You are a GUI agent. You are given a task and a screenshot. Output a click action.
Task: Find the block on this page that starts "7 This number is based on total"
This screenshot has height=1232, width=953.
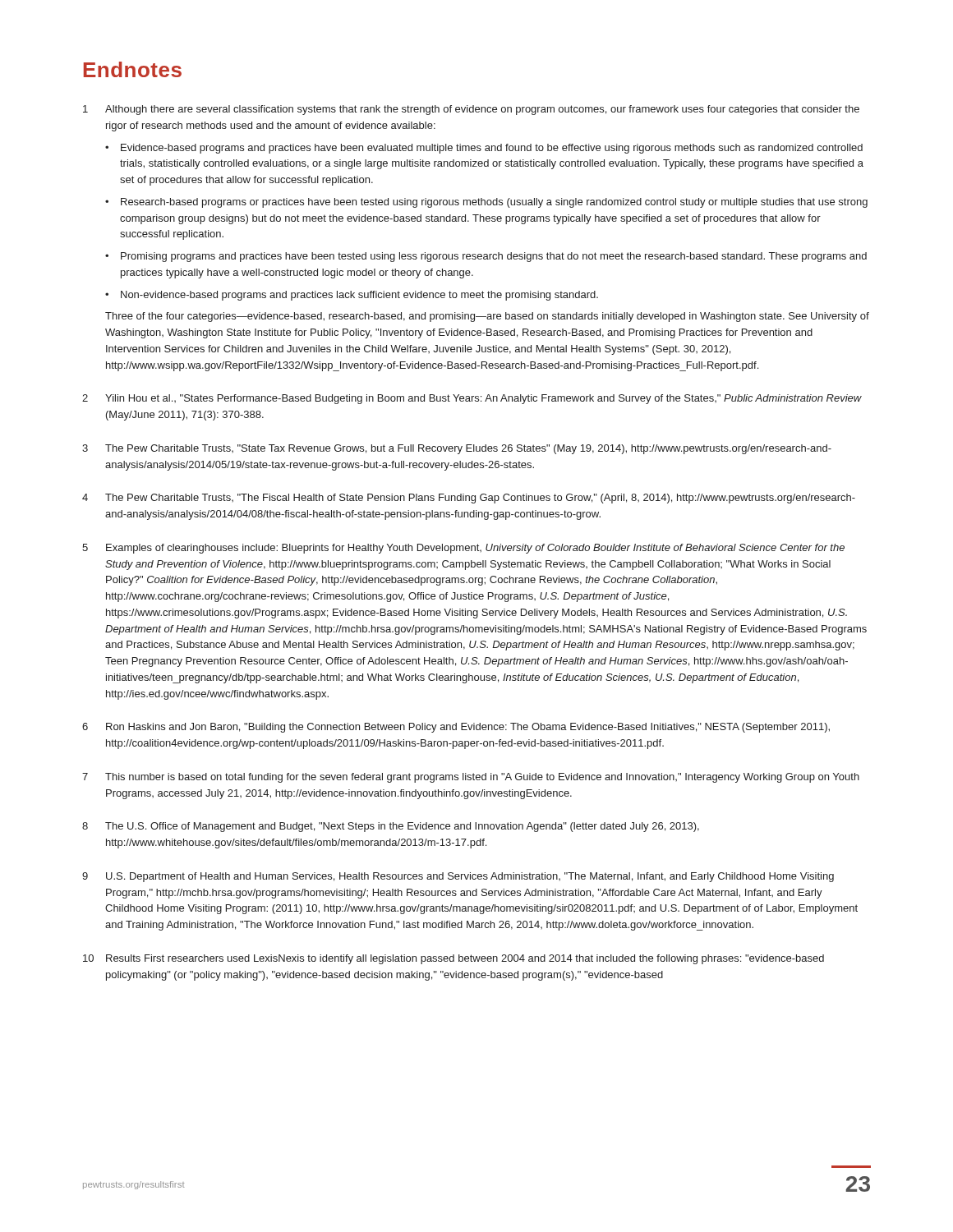coord(476,788)
